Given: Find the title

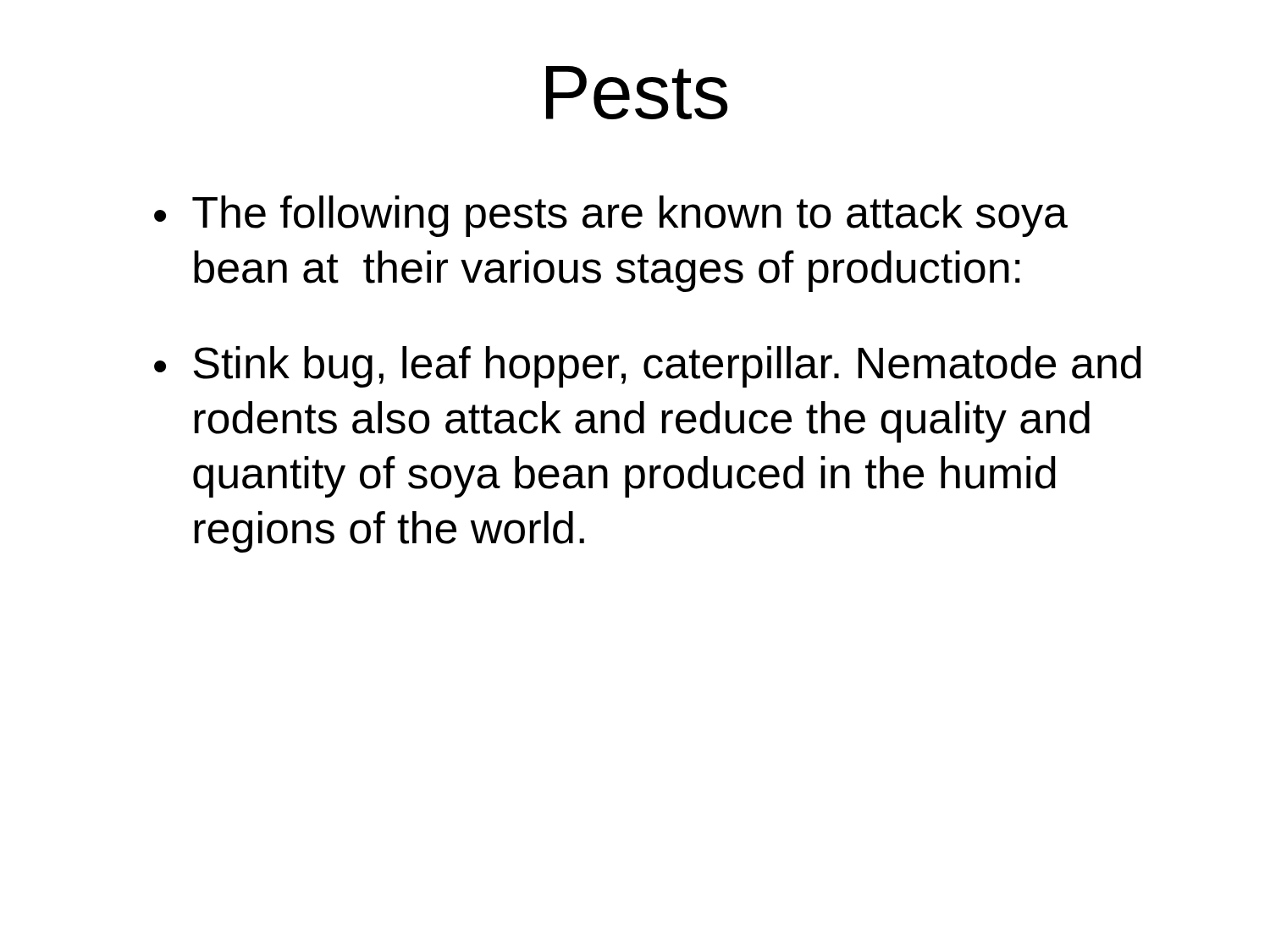Looking at the screenshot, I should pyautogui.click(x=635, y=93).
